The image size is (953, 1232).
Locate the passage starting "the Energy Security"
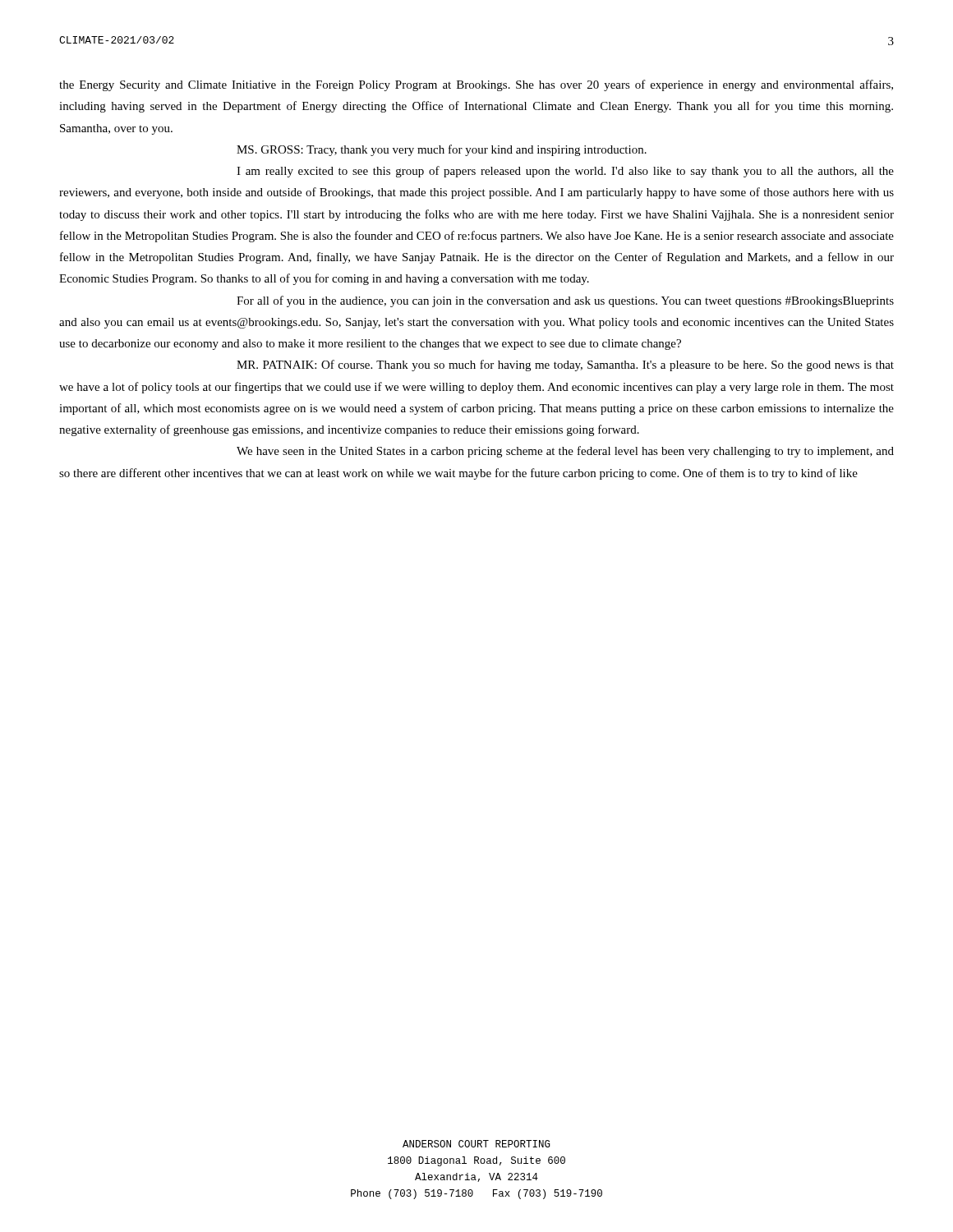click(476, 106)
